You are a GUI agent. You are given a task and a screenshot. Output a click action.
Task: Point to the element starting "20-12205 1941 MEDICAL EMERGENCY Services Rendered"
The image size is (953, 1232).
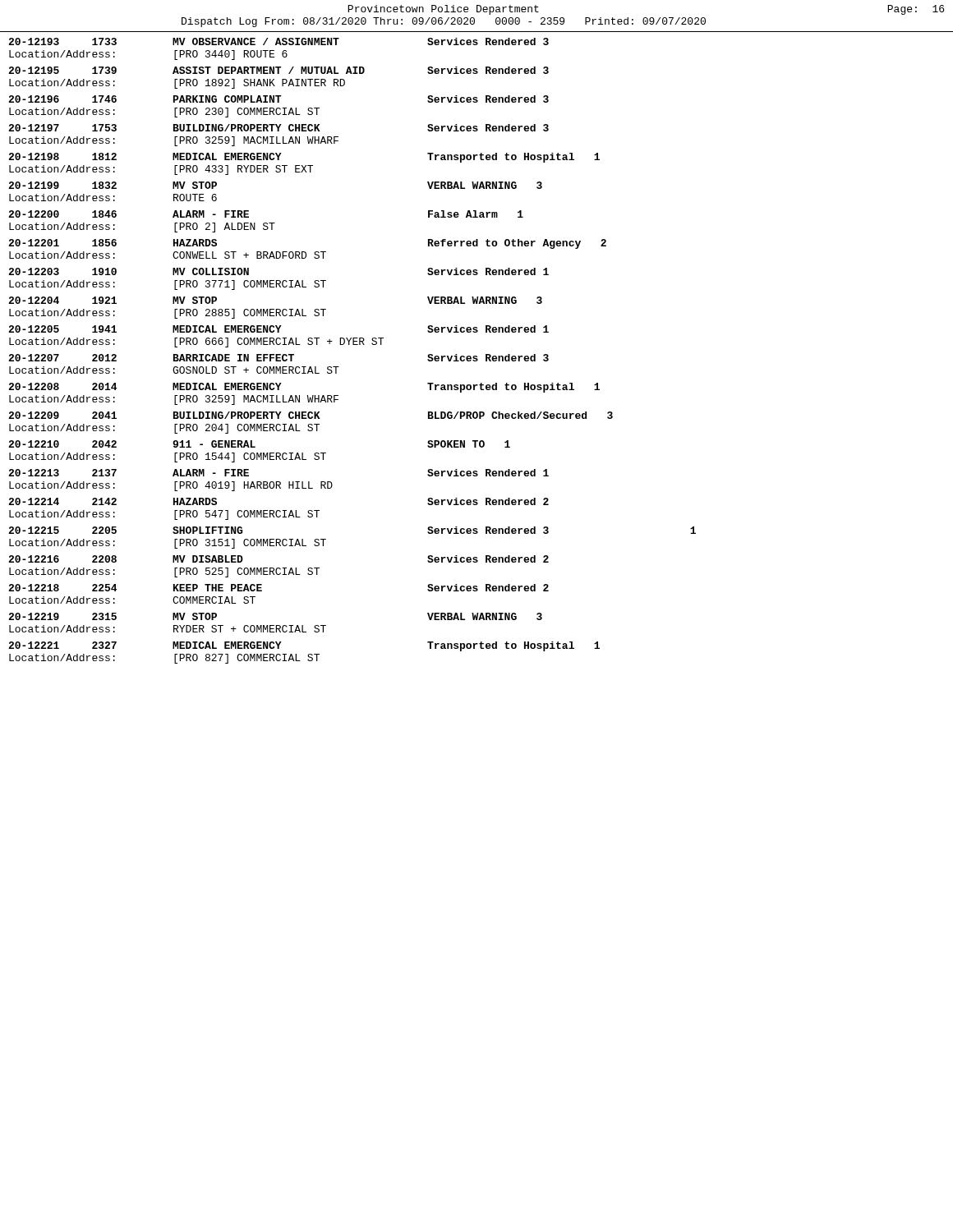coord(476,336)
